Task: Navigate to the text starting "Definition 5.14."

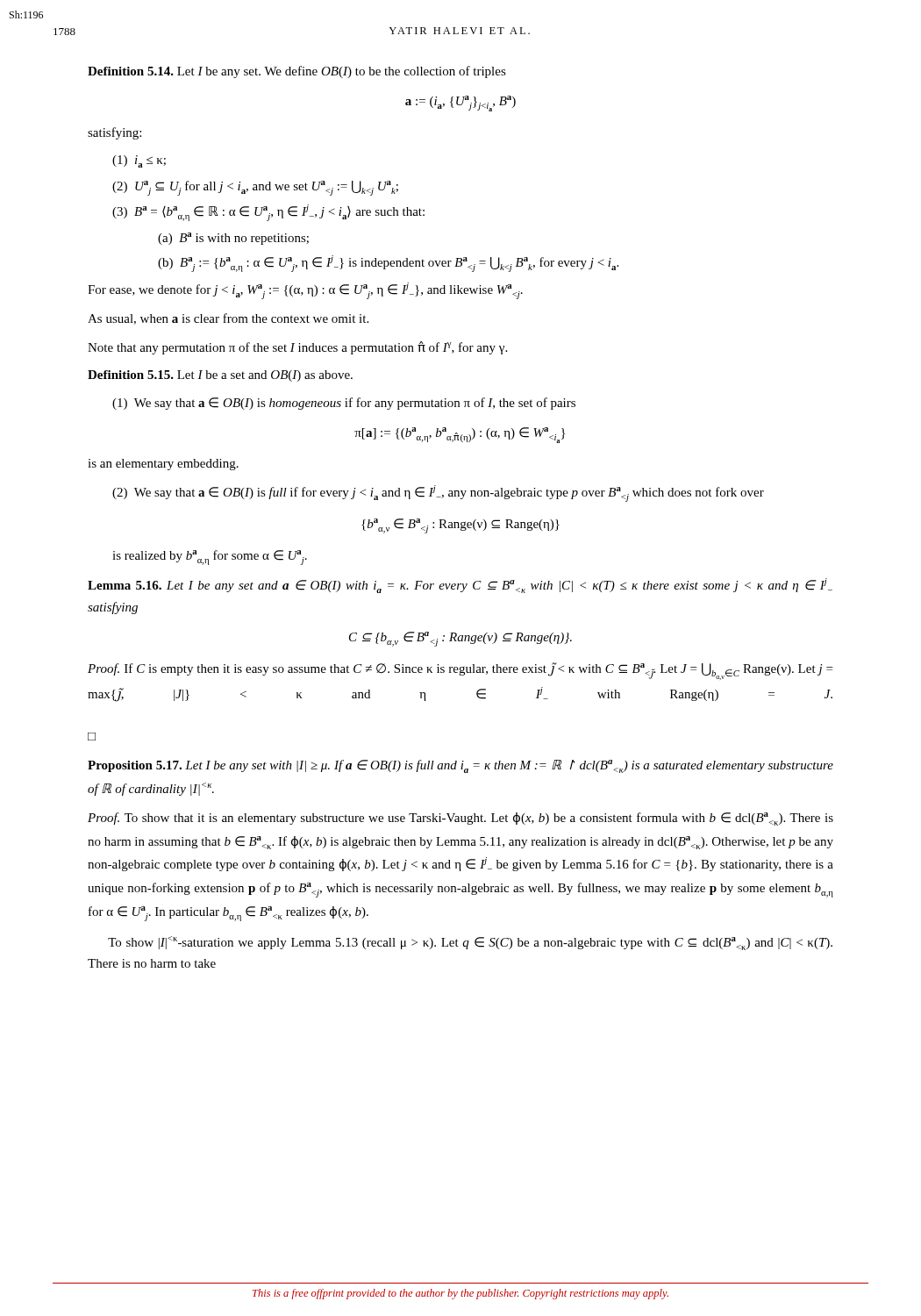Action: tap(131, 71)
